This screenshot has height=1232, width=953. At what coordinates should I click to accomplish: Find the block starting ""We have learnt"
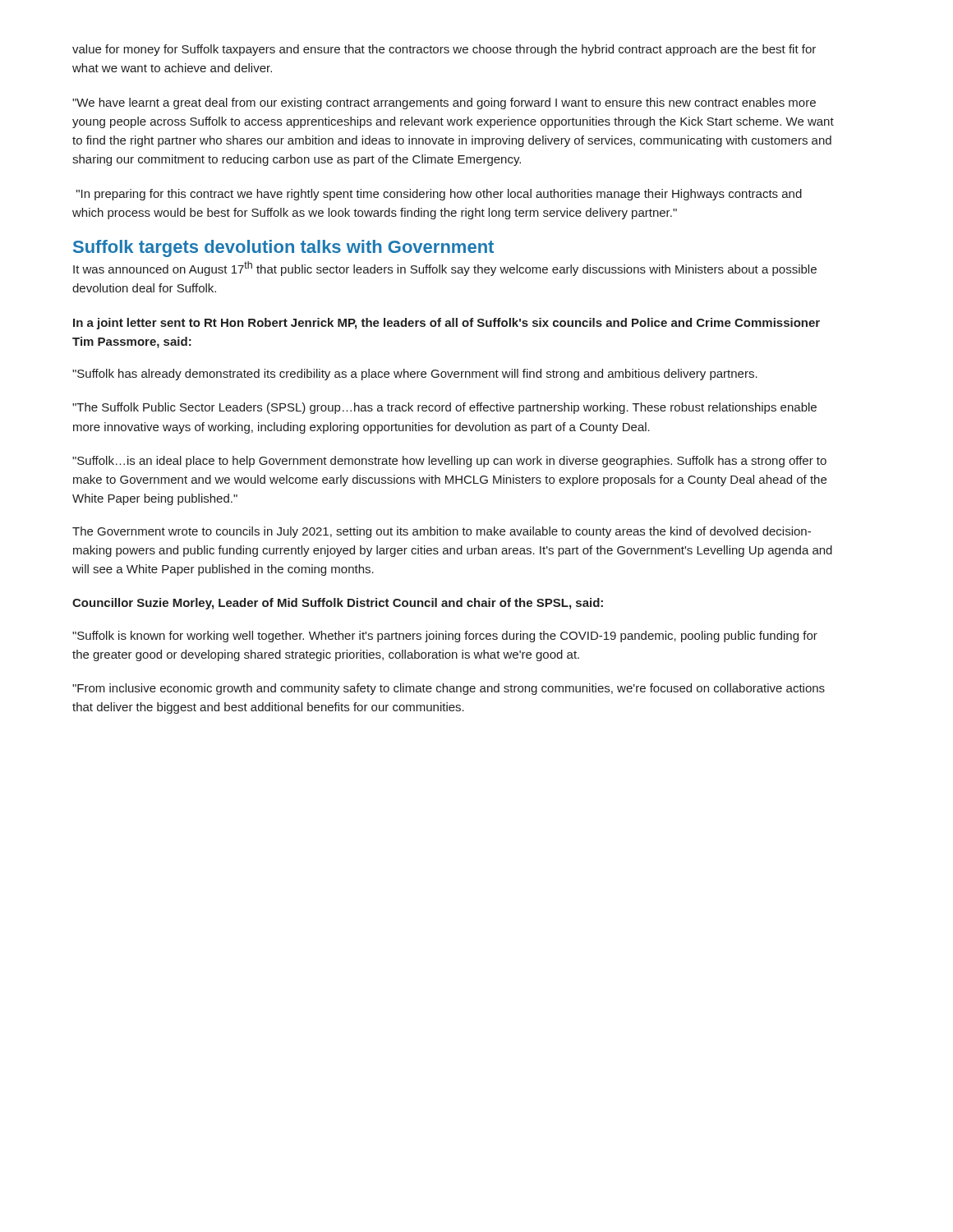(x=454, y=131)
